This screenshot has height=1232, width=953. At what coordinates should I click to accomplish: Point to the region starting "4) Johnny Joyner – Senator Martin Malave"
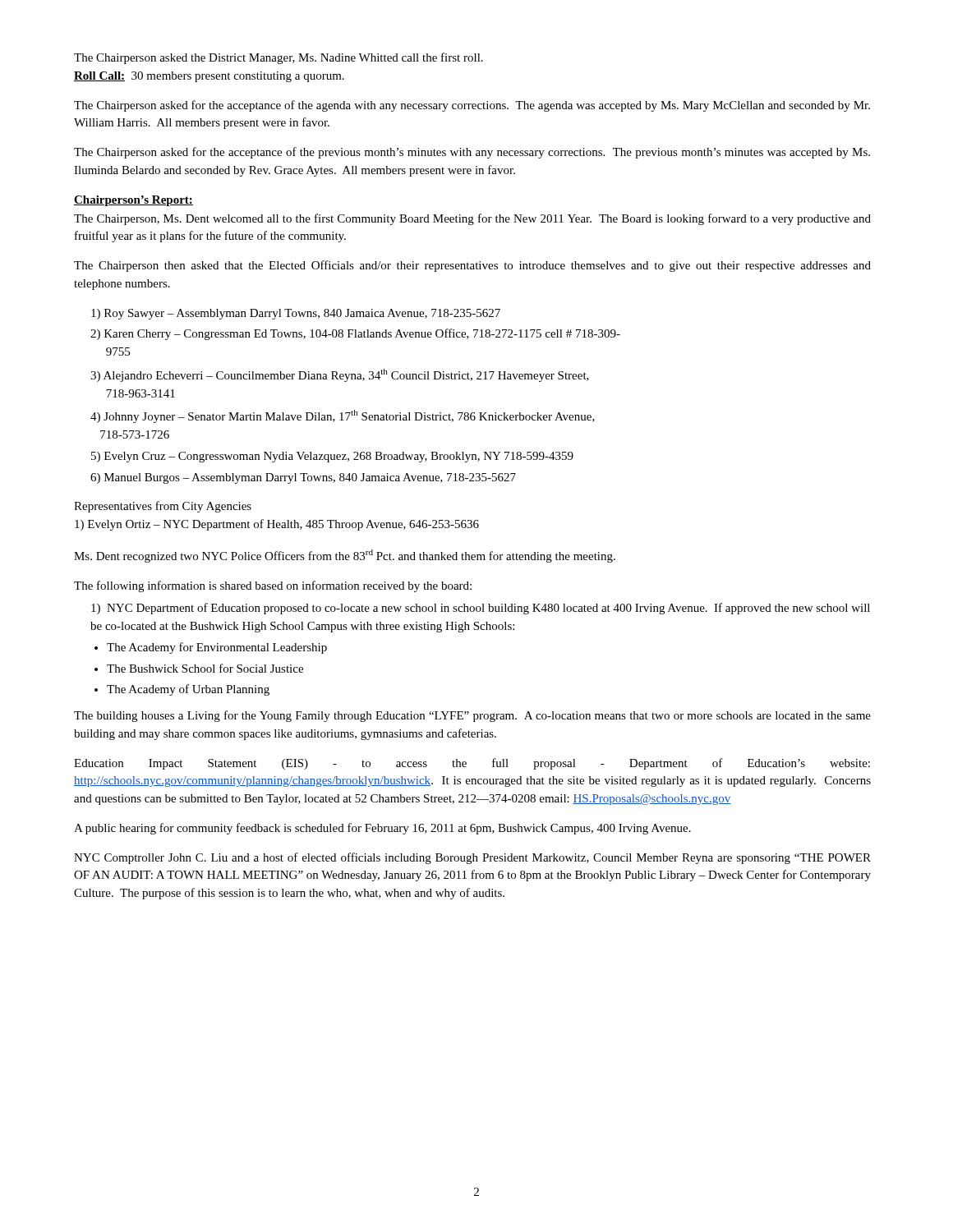343,424
